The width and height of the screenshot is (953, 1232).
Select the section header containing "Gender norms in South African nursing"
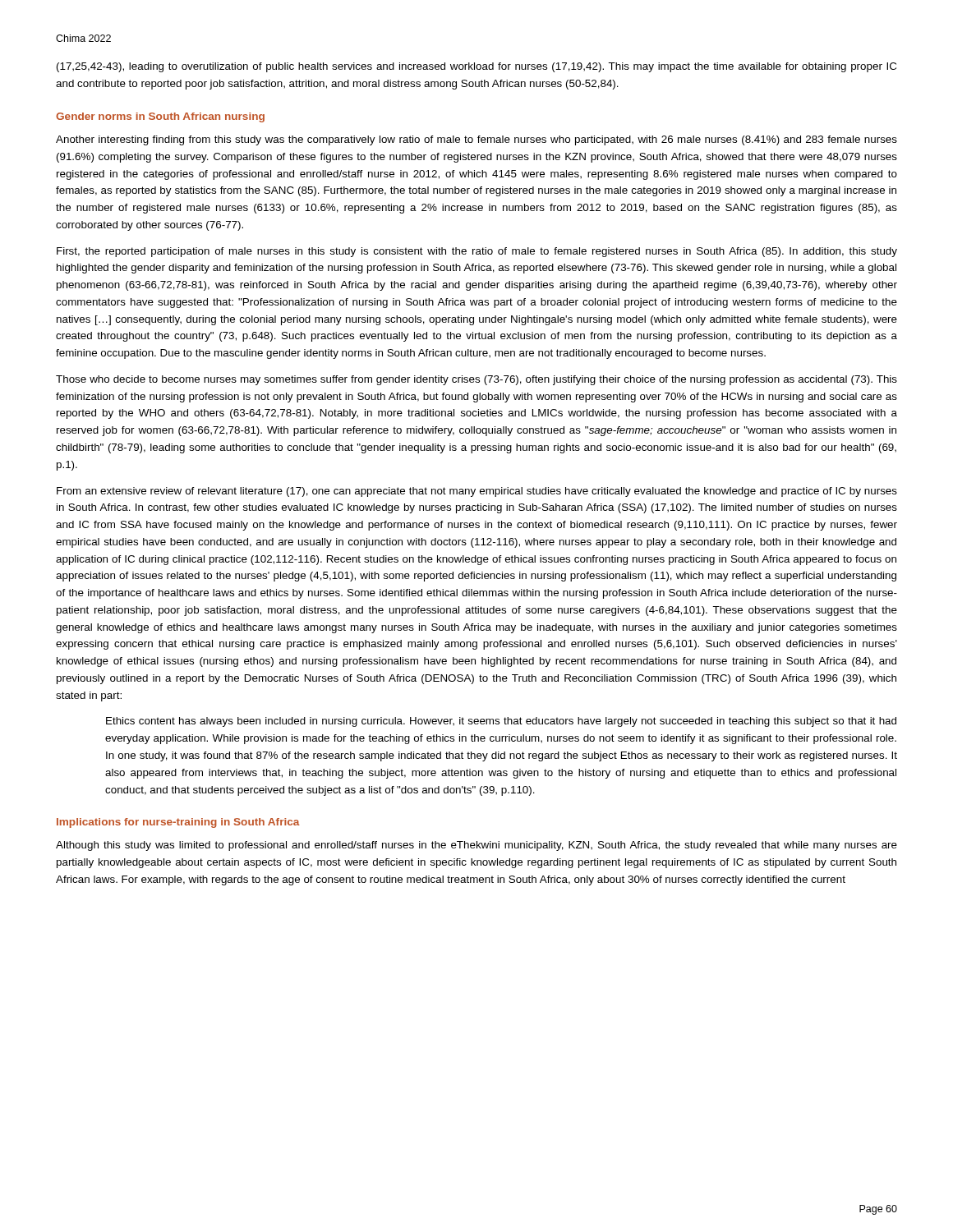(161, 116)
